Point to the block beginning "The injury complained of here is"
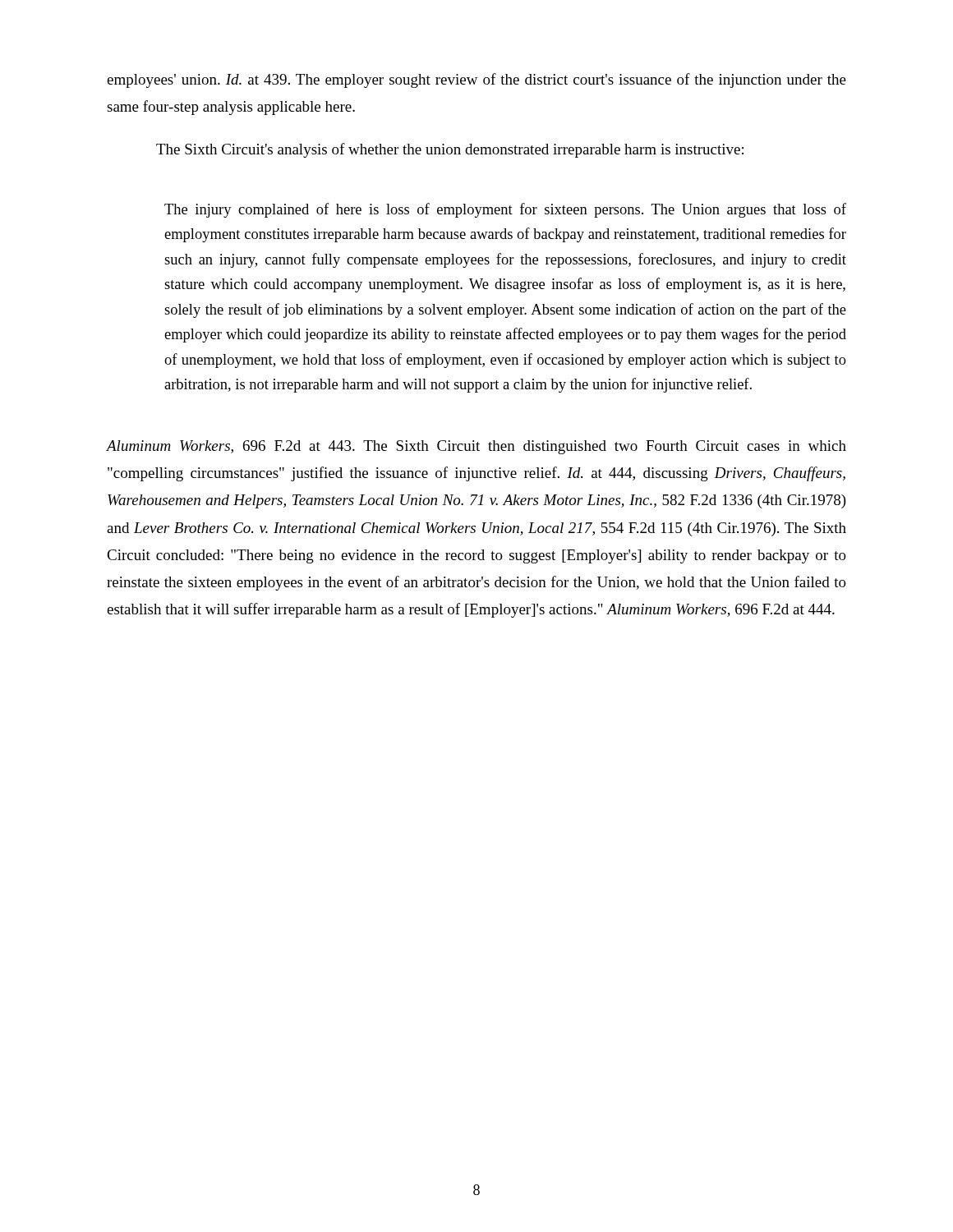This screenshot has height=1232, width=953. (x=505, y=297)
